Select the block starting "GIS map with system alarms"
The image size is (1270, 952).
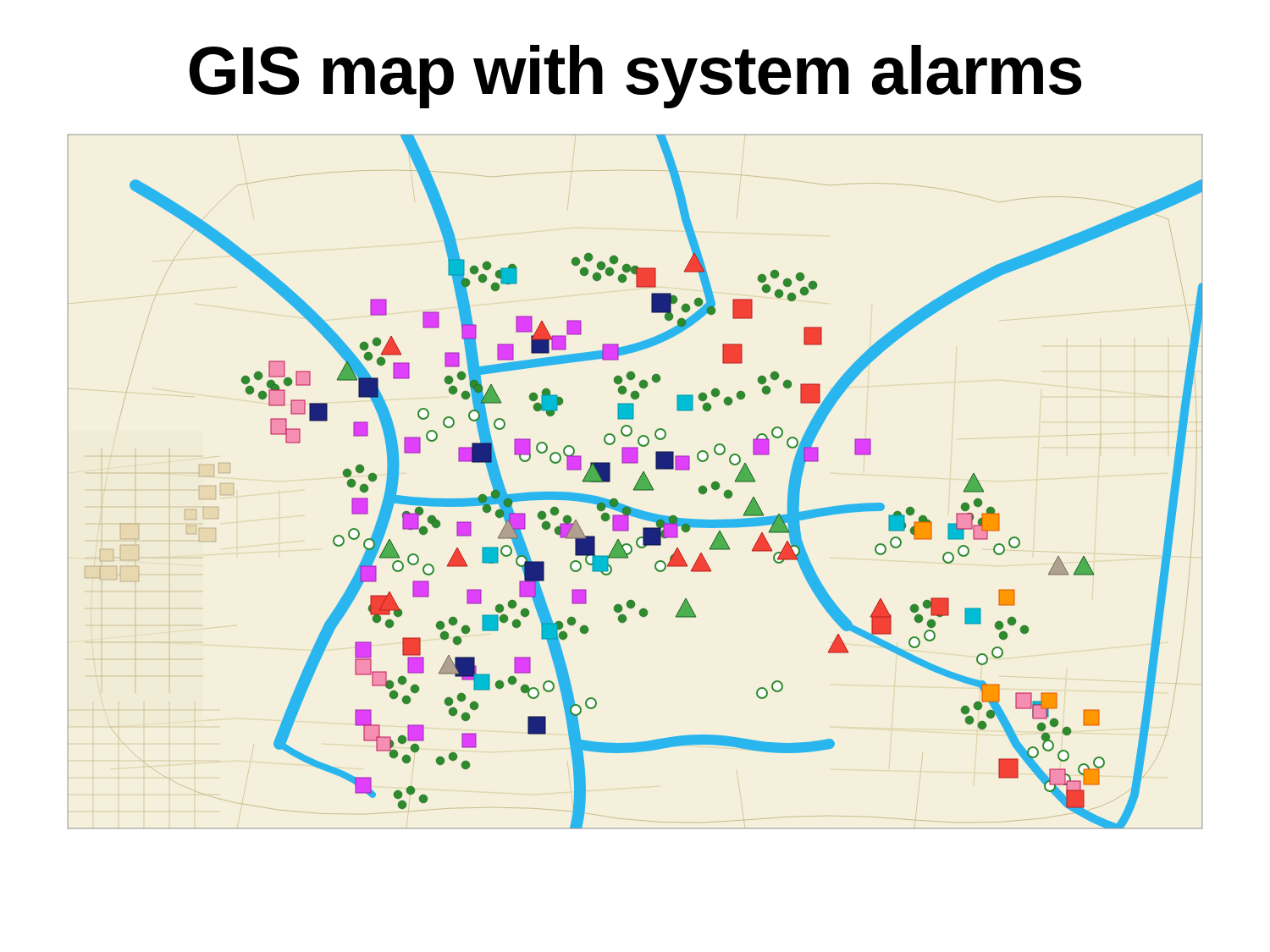point(635,71)
